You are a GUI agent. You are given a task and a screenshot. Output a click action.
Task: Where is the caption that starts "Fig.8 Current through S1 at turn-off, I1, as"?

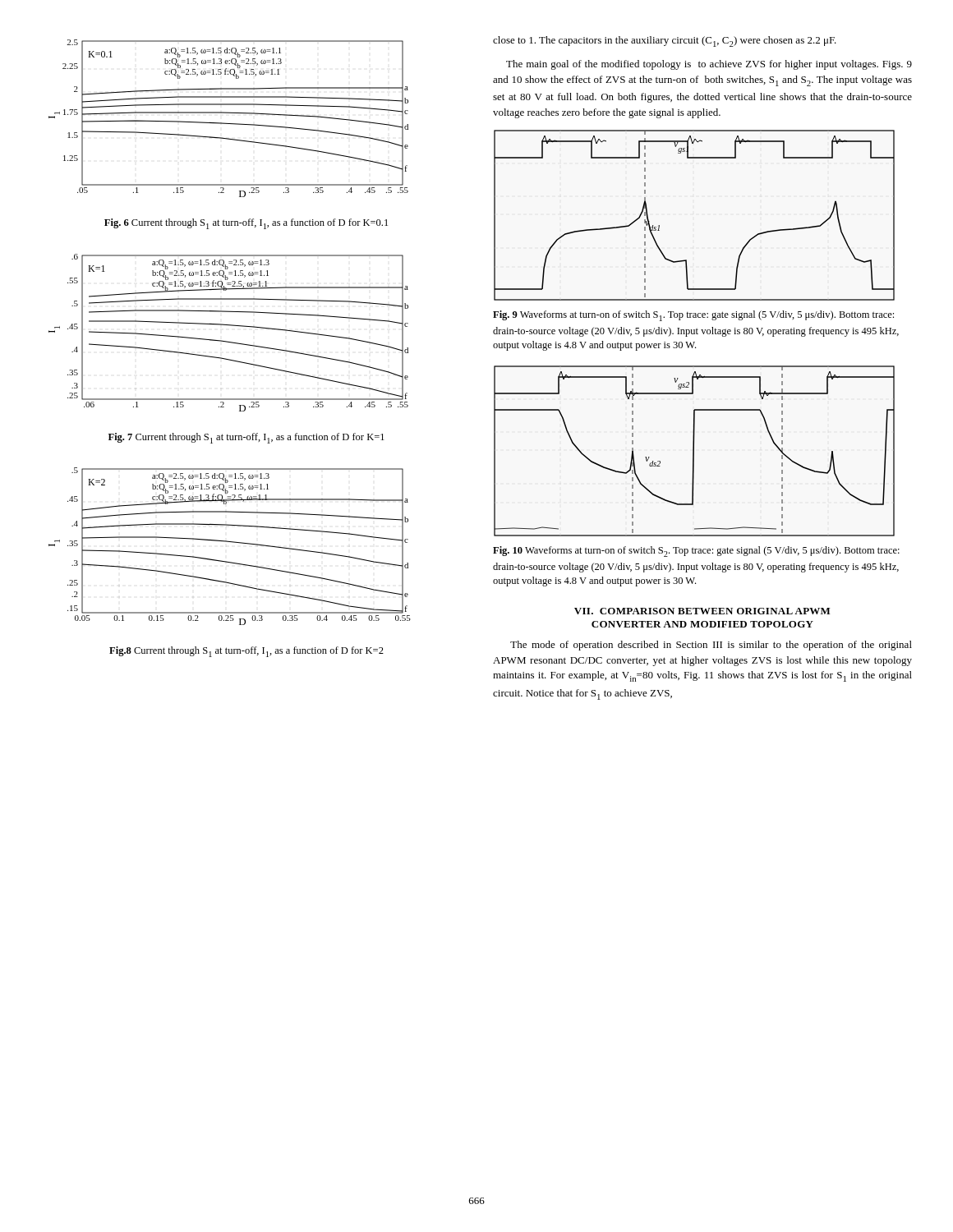pos(246,652)
